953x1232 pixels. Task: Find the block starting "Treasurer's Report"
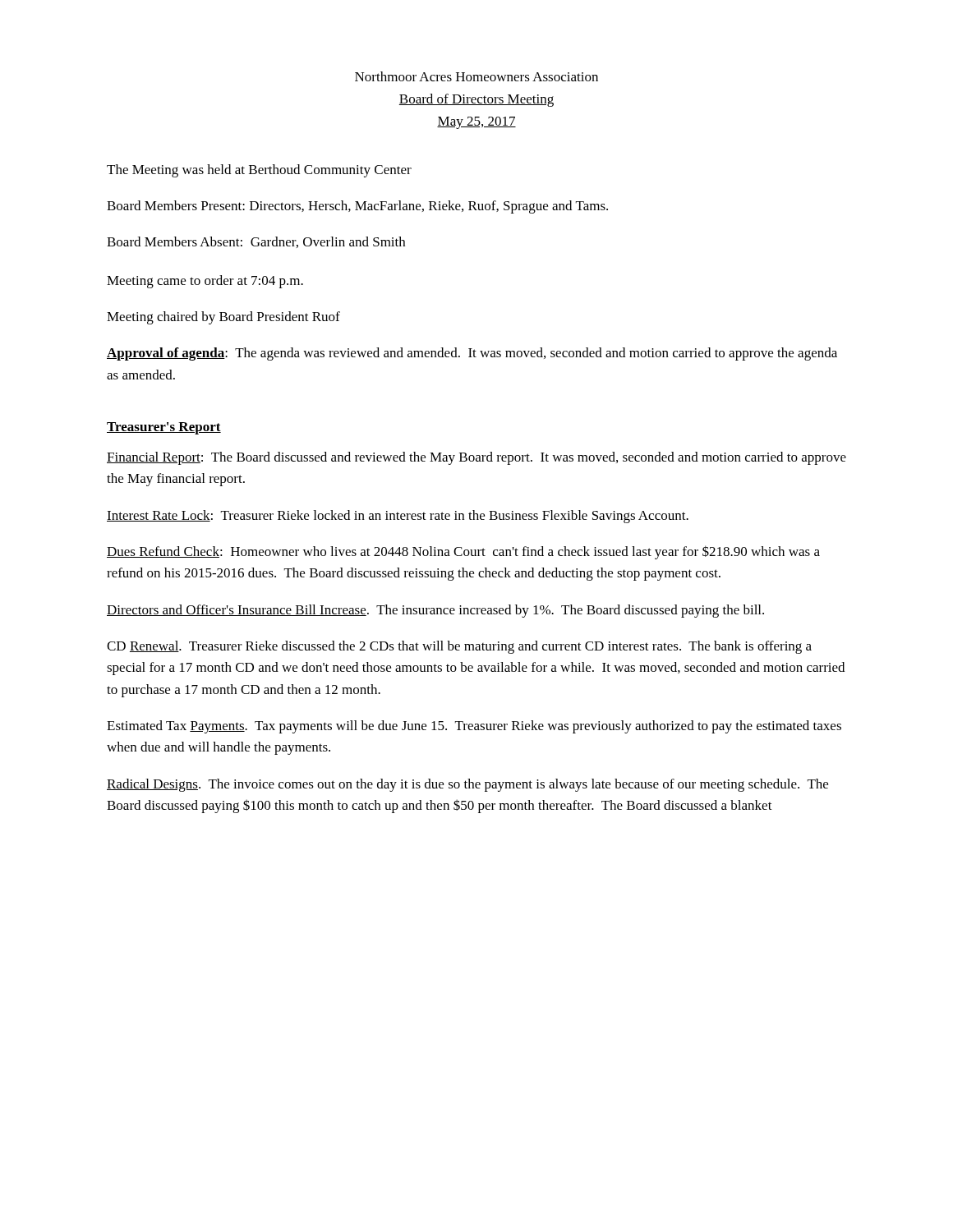click(164, 427)
